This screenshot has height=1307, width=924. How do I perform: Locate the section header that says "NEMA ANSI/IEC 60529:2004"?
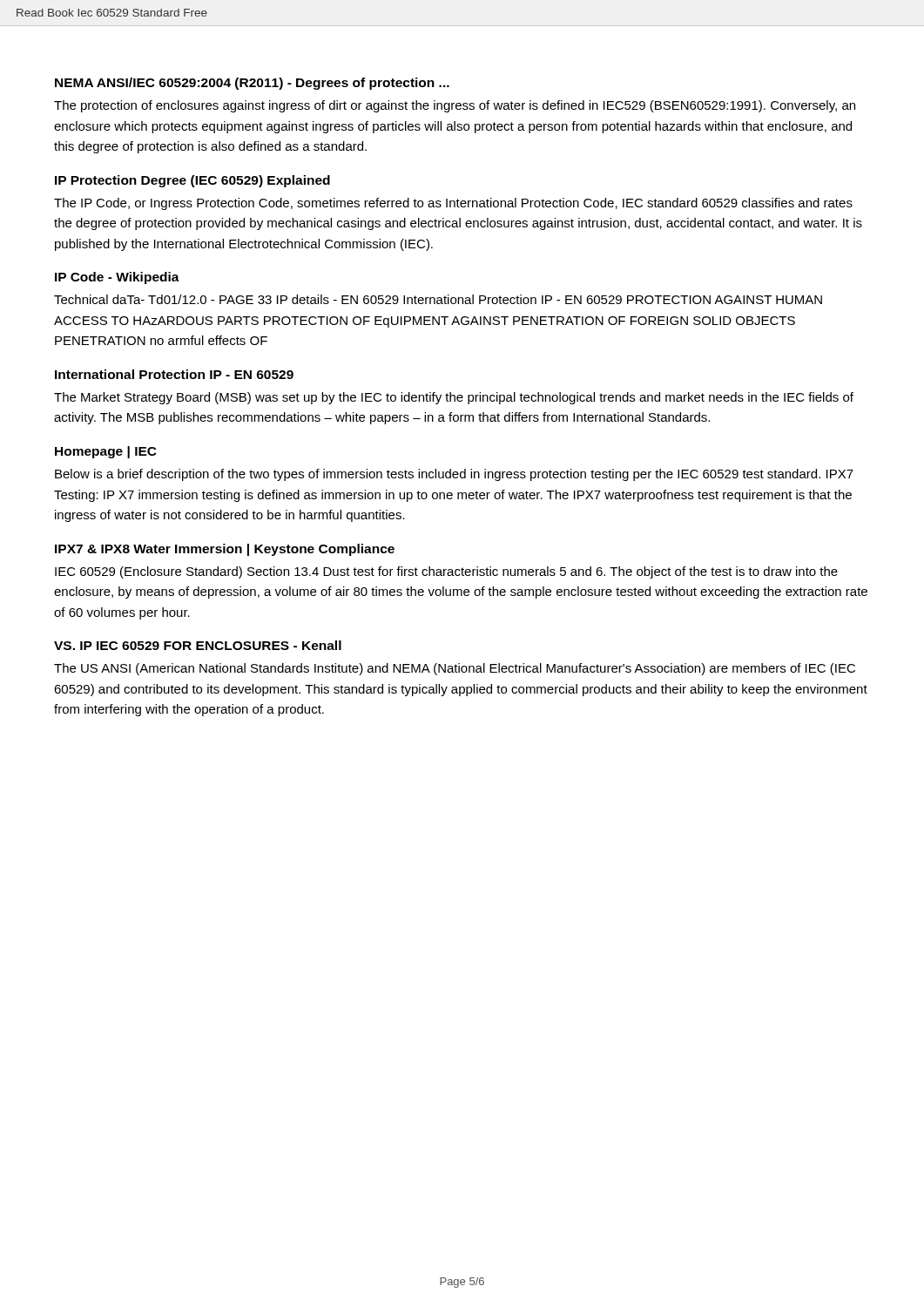coord(252,82)
